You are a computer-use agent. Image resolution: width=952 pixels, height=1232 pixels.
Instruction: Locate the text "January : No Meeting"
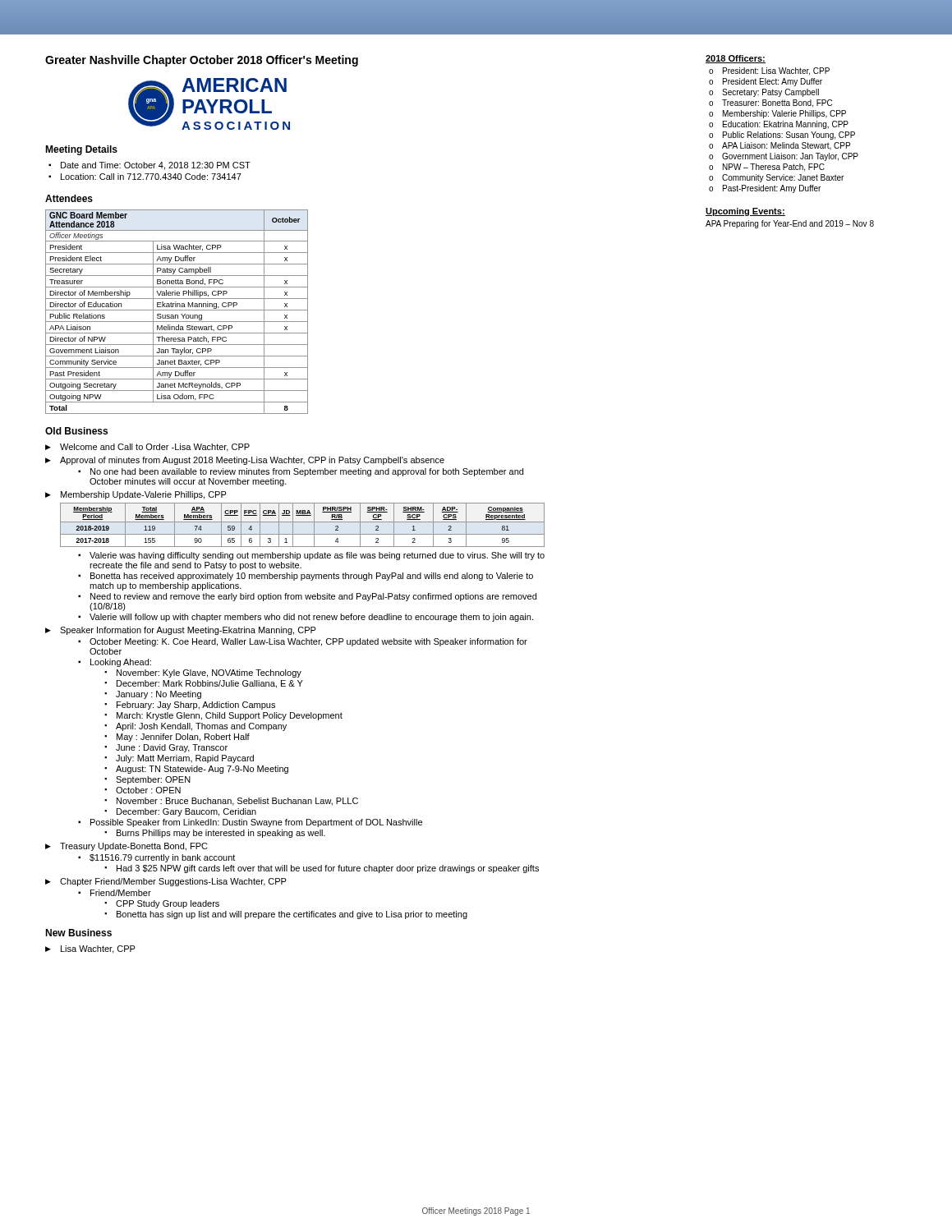point(159,694)
